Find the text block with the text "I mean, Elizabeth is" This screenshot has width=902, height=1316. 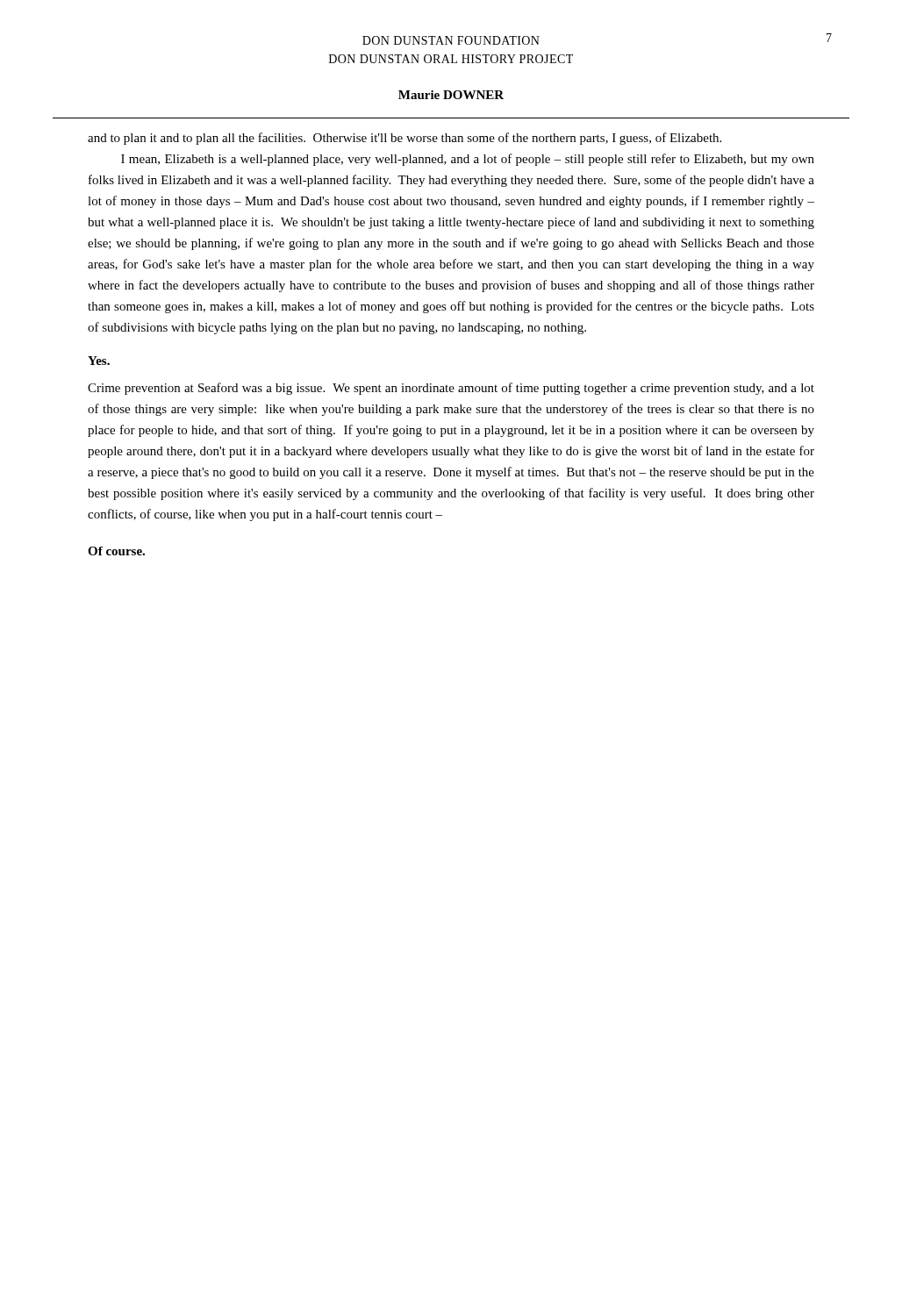pos(451,243)
